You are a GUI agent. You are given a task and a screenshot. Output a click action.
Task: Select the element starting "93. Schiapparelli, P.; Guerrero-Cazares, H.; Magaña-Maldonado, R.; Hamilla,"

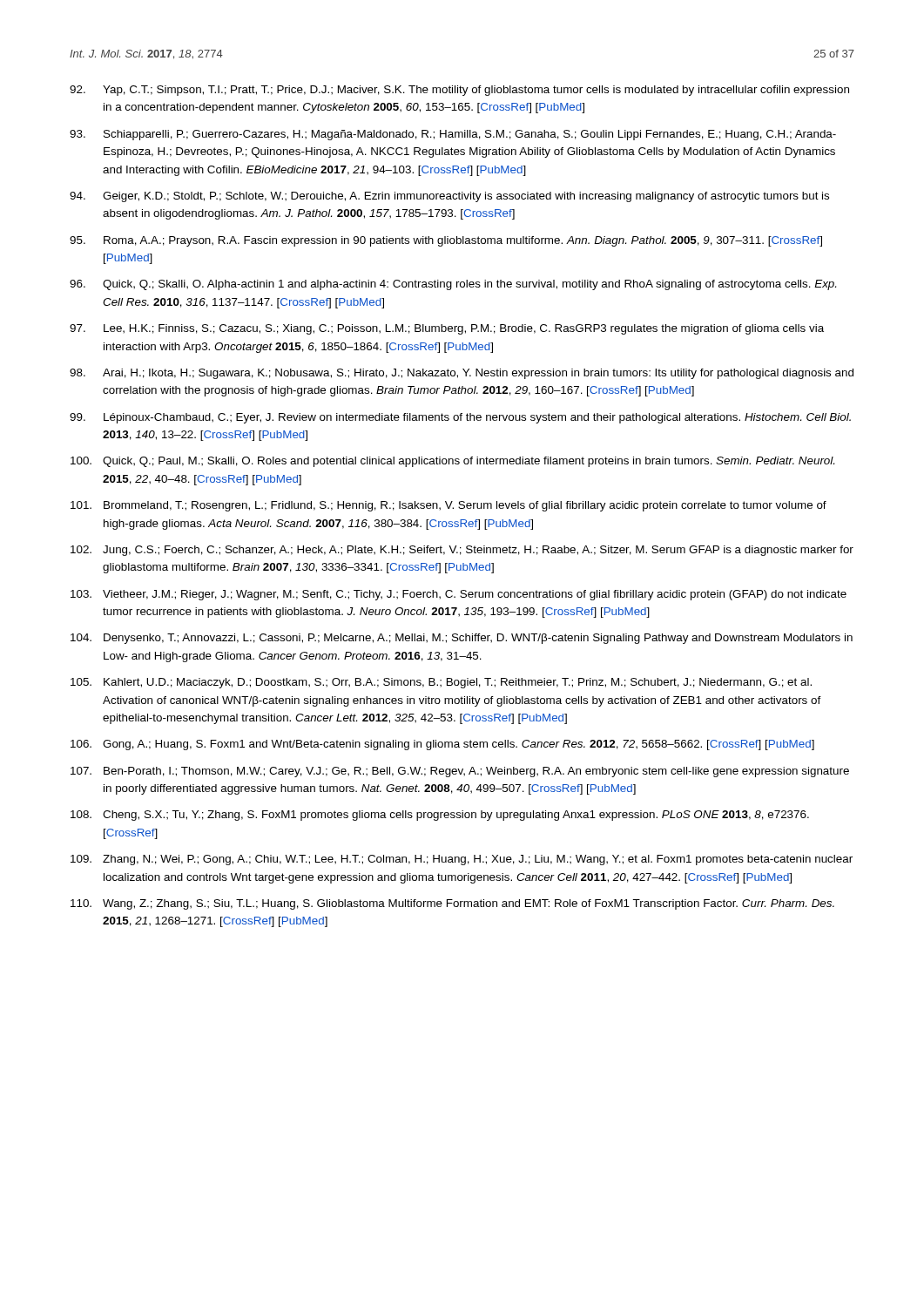tap(462, 152)
